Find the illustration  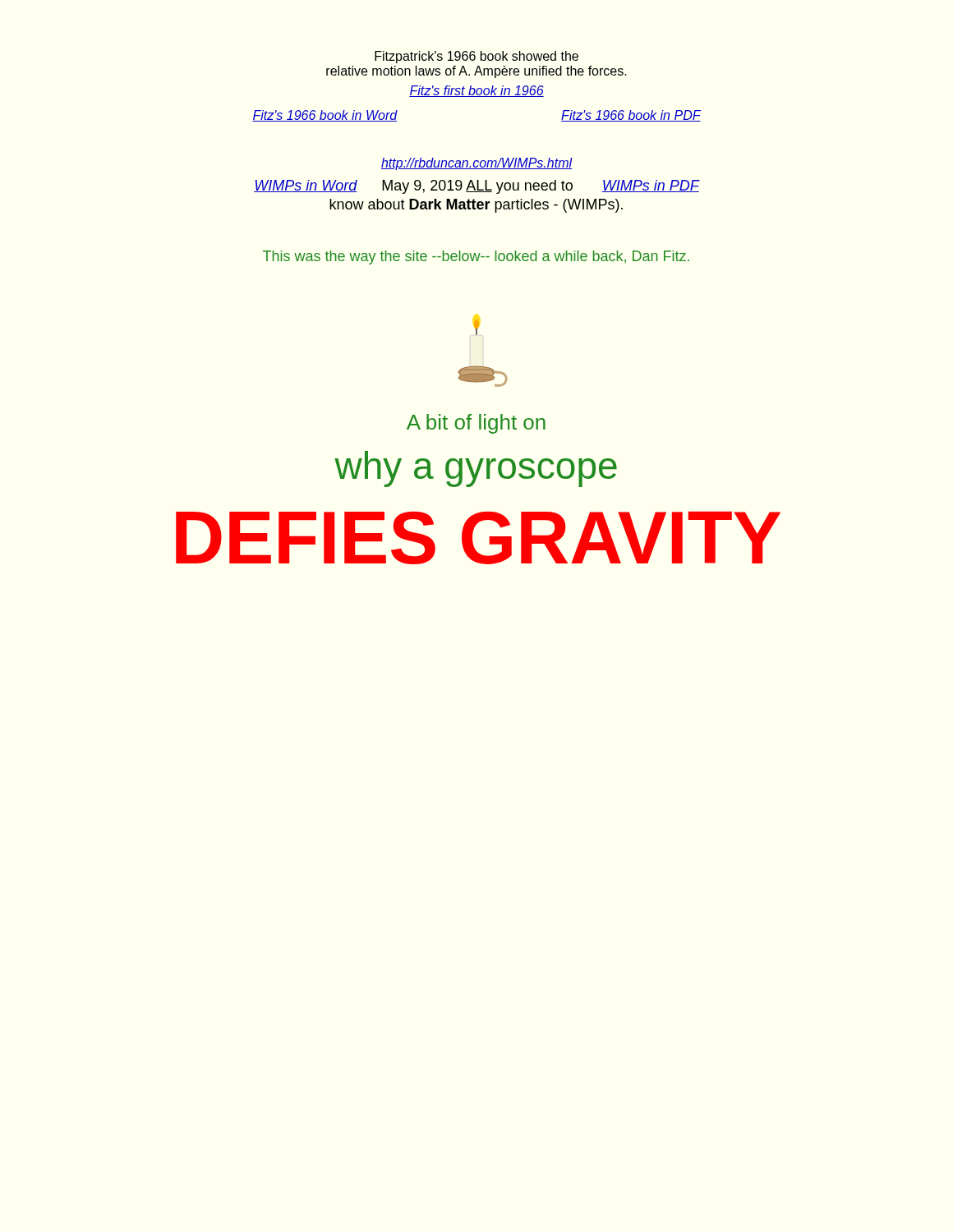(476, 352)
